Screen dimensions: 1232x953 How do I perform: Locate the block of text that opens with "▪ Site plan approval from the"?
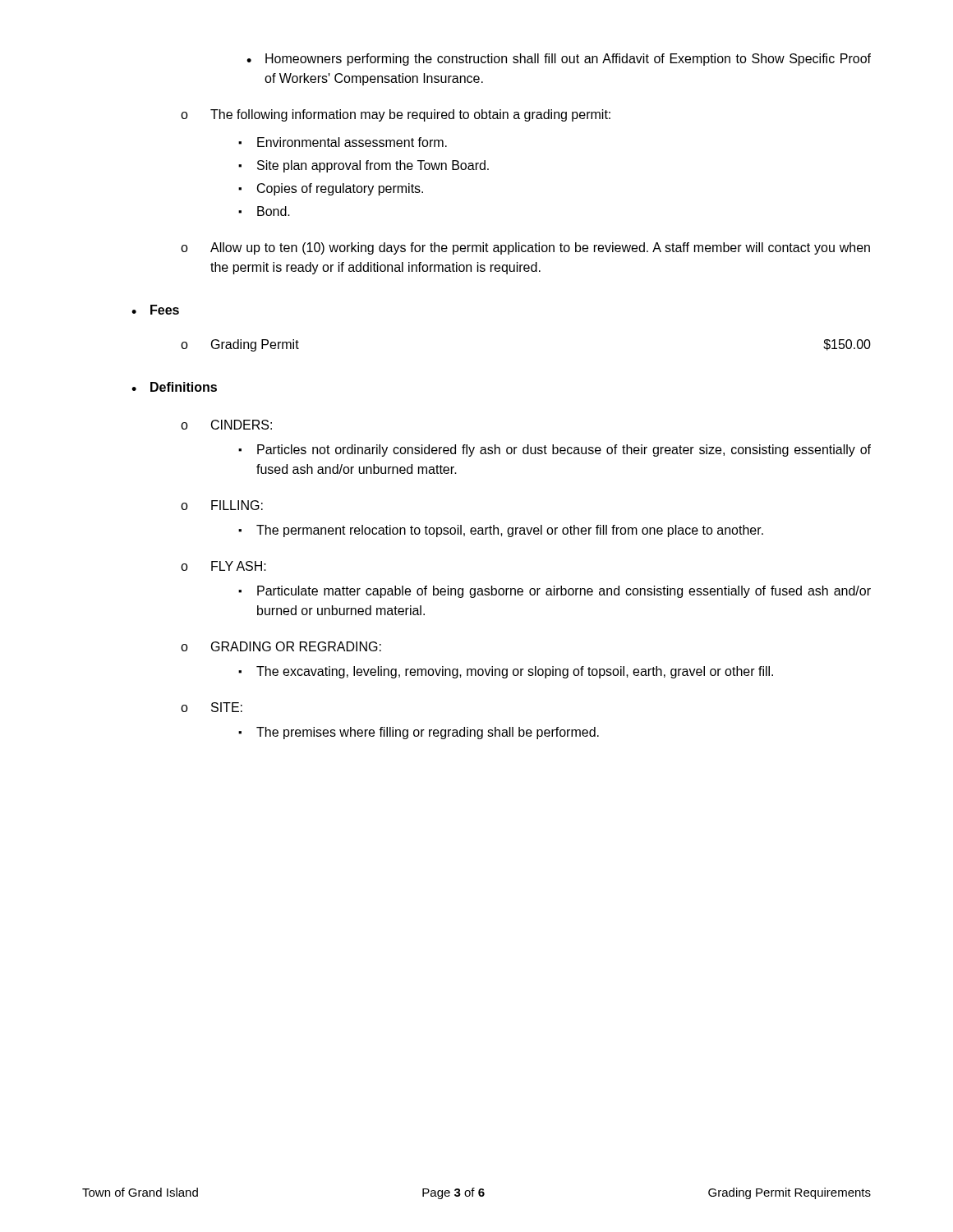364,166
